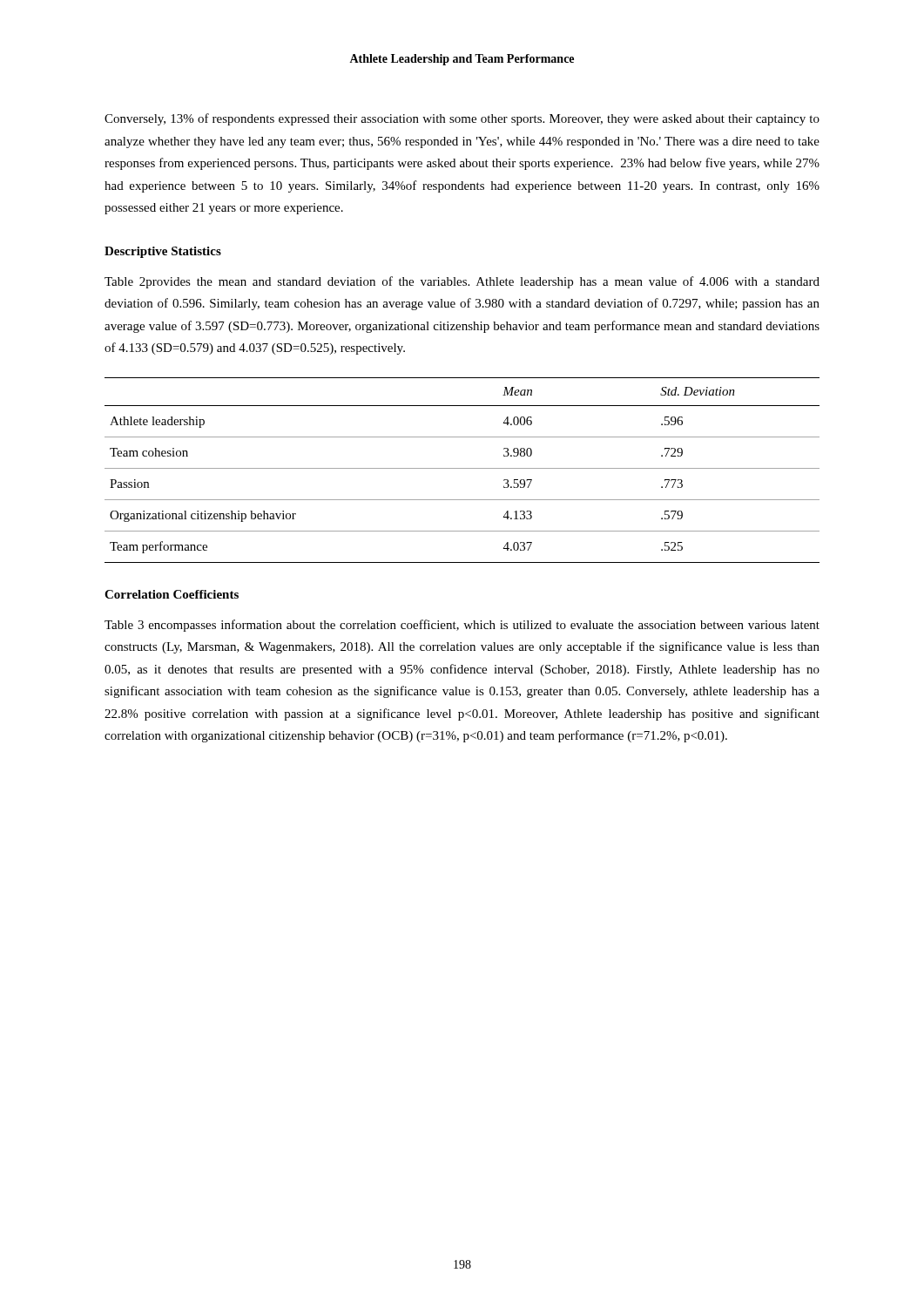Navigate to the block starting "Table 2provides the mean and standard deviation"
Image resolution: width=924 pixels, height=1307 pixels.
click(x=462, y=314)
